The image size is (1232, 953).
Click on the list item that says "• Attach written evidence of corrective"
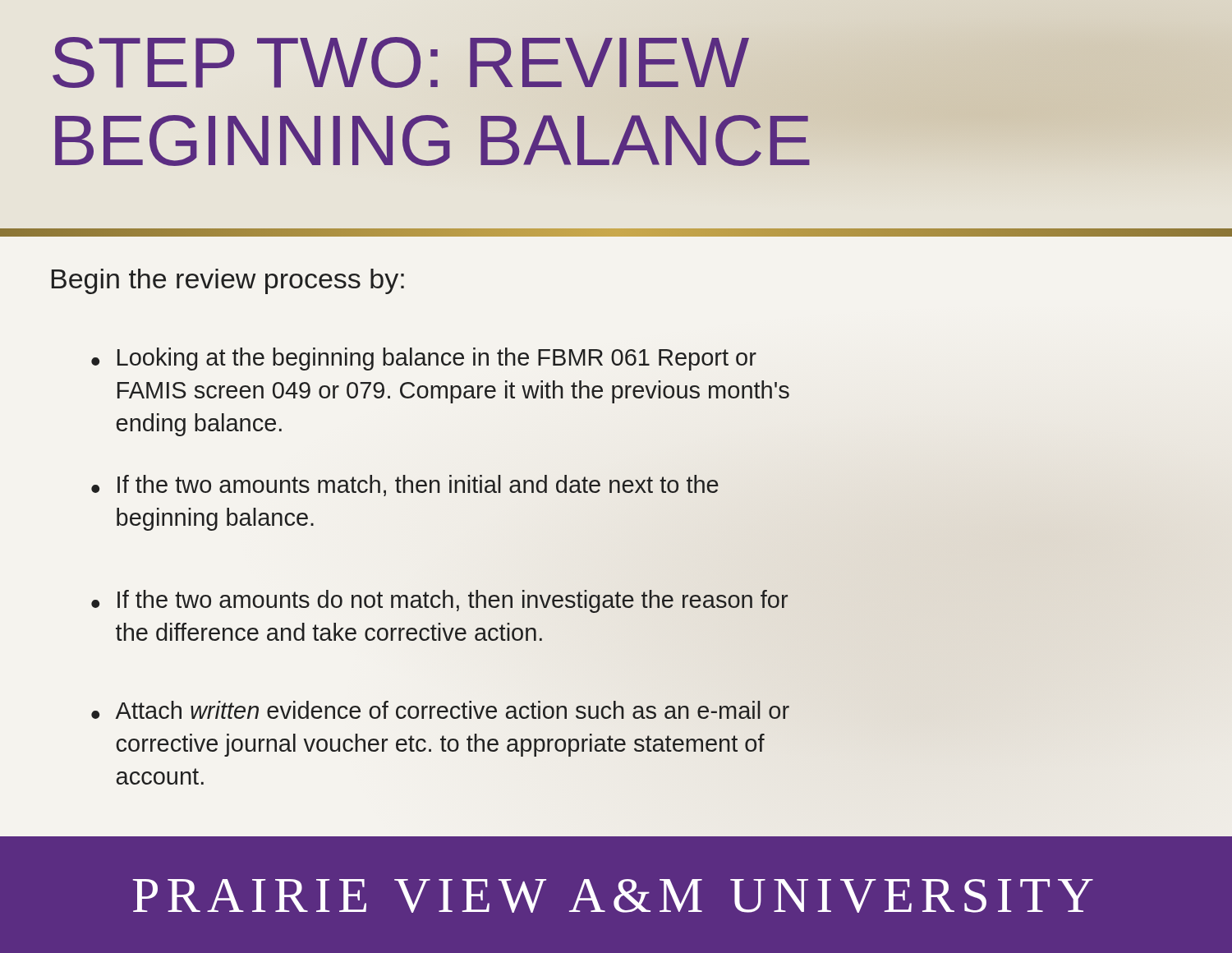(x=448, y=743)
